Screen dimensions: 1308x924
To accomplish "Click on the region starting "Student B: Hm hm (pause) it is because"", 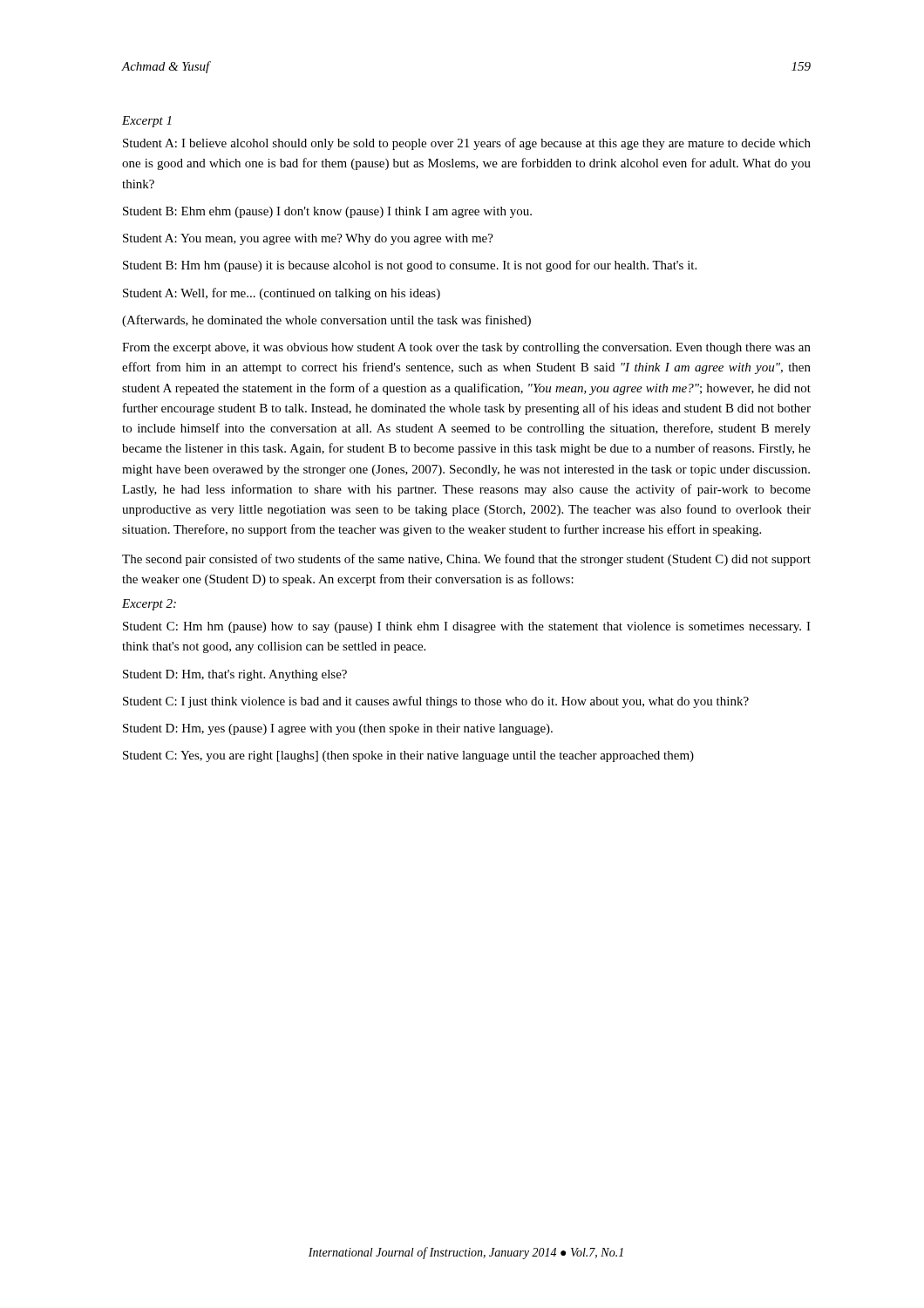I will [x=466, y=266].
